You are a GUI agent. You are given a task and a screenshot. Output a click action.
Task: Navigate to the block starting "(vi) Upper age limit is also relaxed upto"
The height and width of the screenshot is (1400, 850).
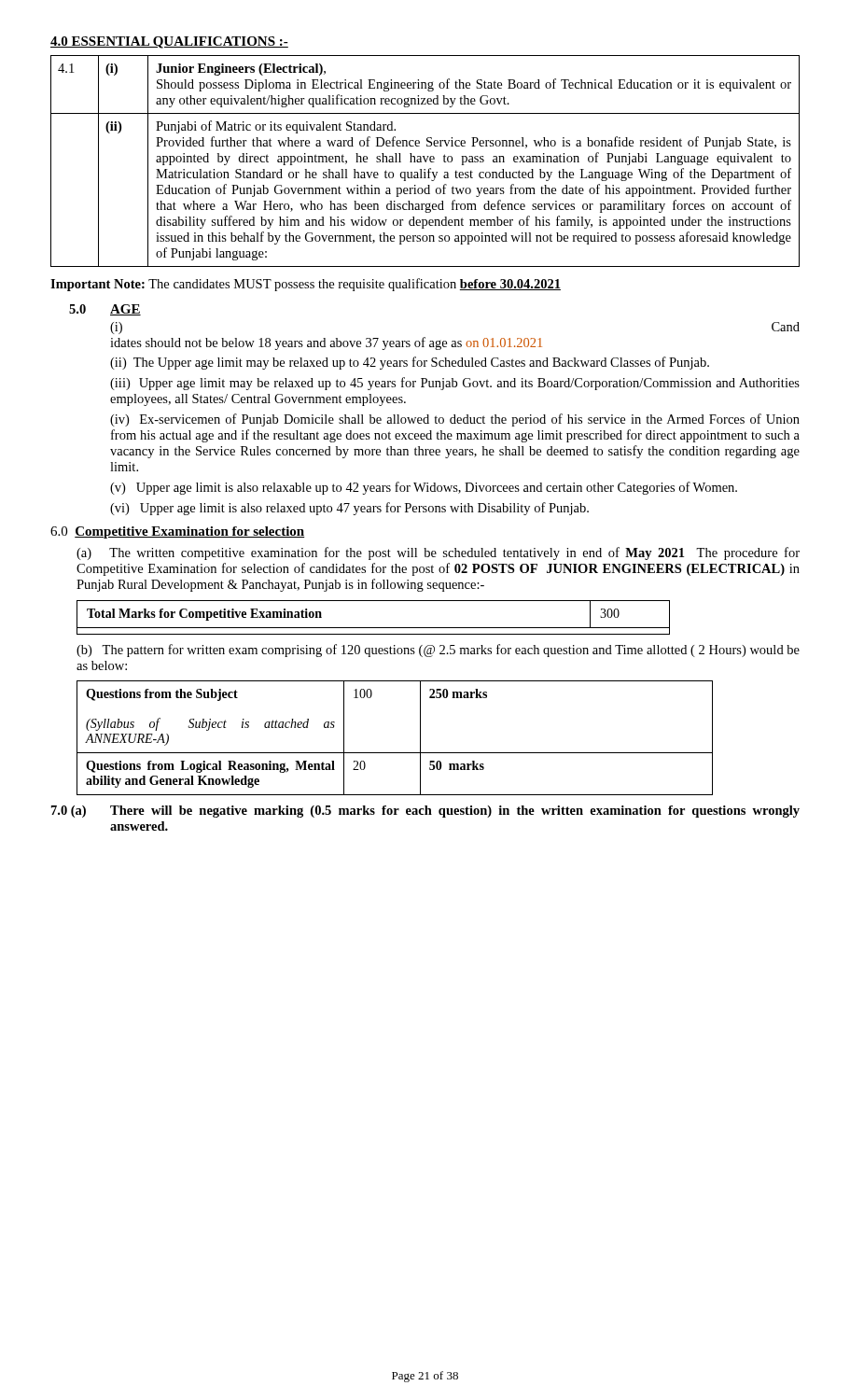pyautogui.click(x=350, y=508)
